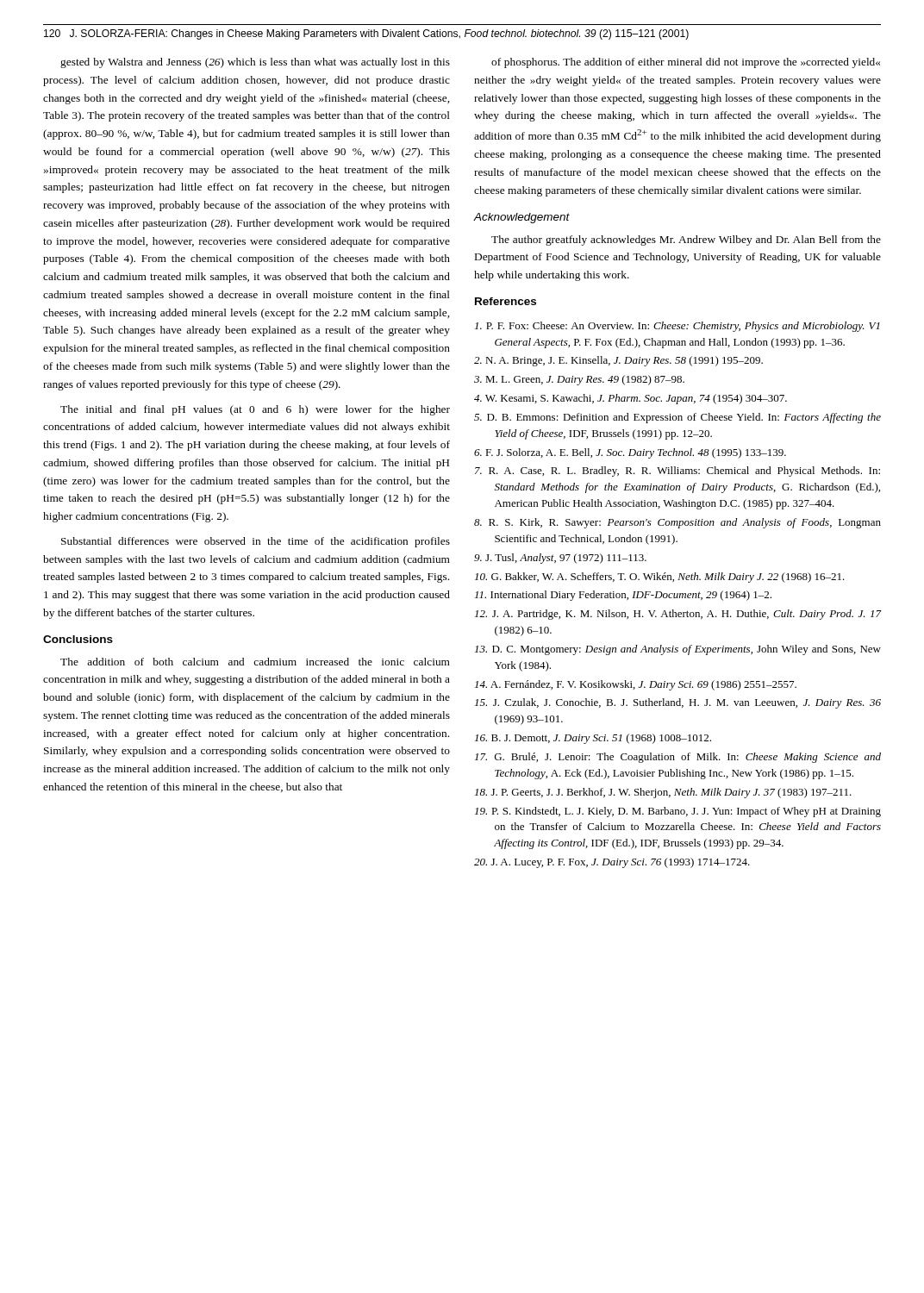
Task: Point to the region starting "14. A. Fernández, F. V. Kosikowski,"
Action: point(636,684)
